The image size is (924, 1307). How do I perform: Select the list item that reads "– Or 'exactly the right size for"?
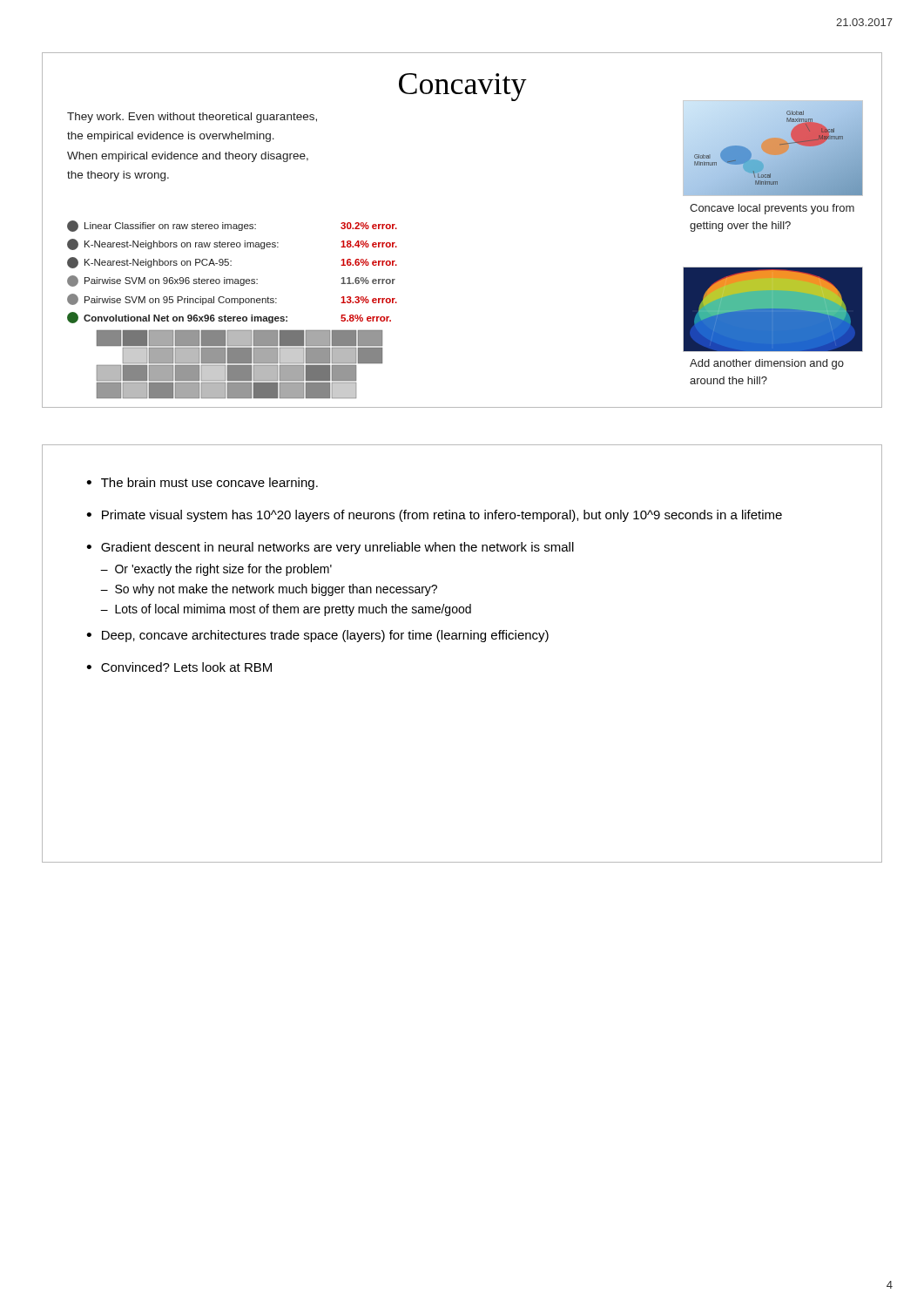point(216,569)
